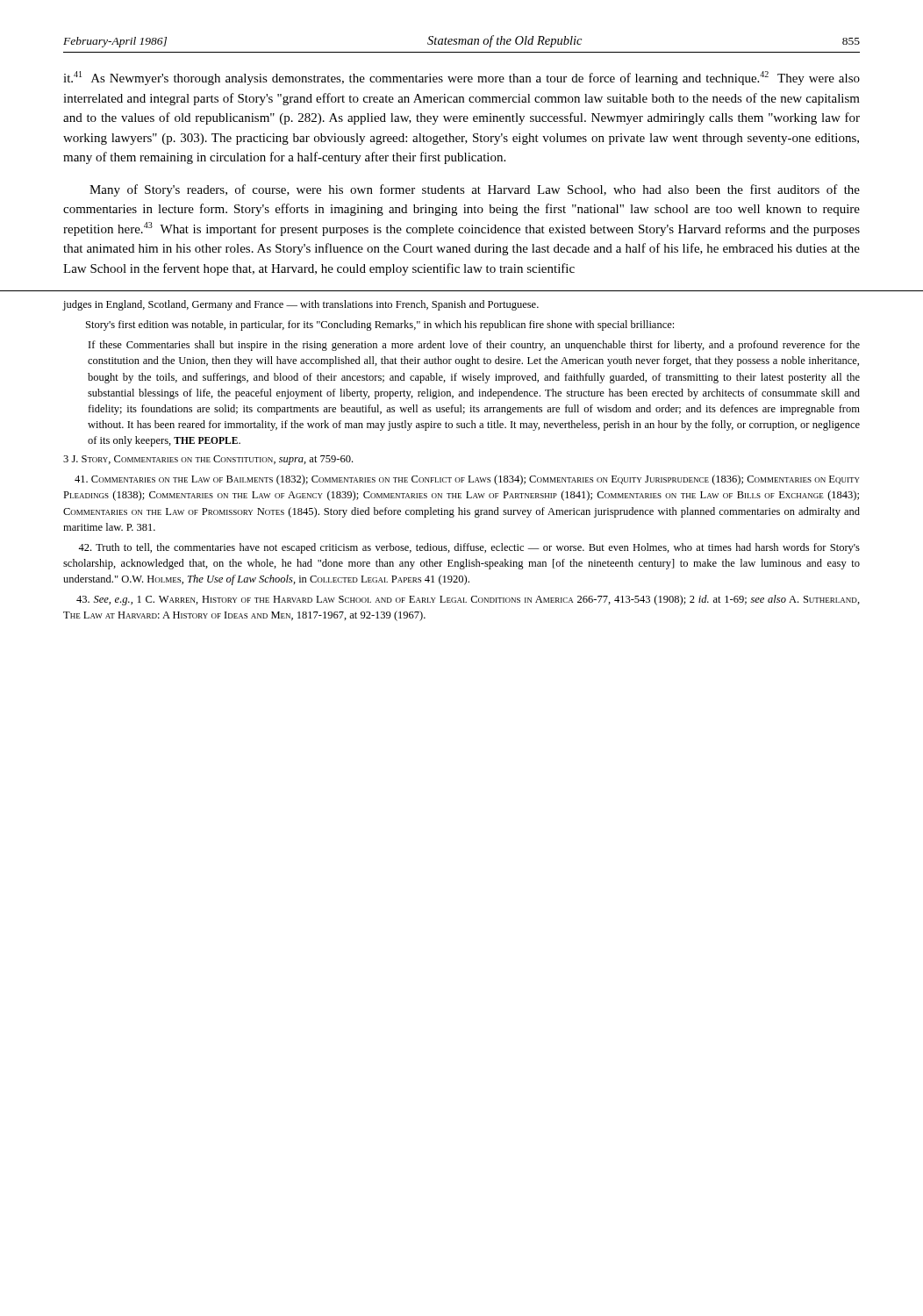Click on the region starting "Many of Story's readers, of course, were his"
The width and height of the screenshot is (923, 1316).
(462, 229)
